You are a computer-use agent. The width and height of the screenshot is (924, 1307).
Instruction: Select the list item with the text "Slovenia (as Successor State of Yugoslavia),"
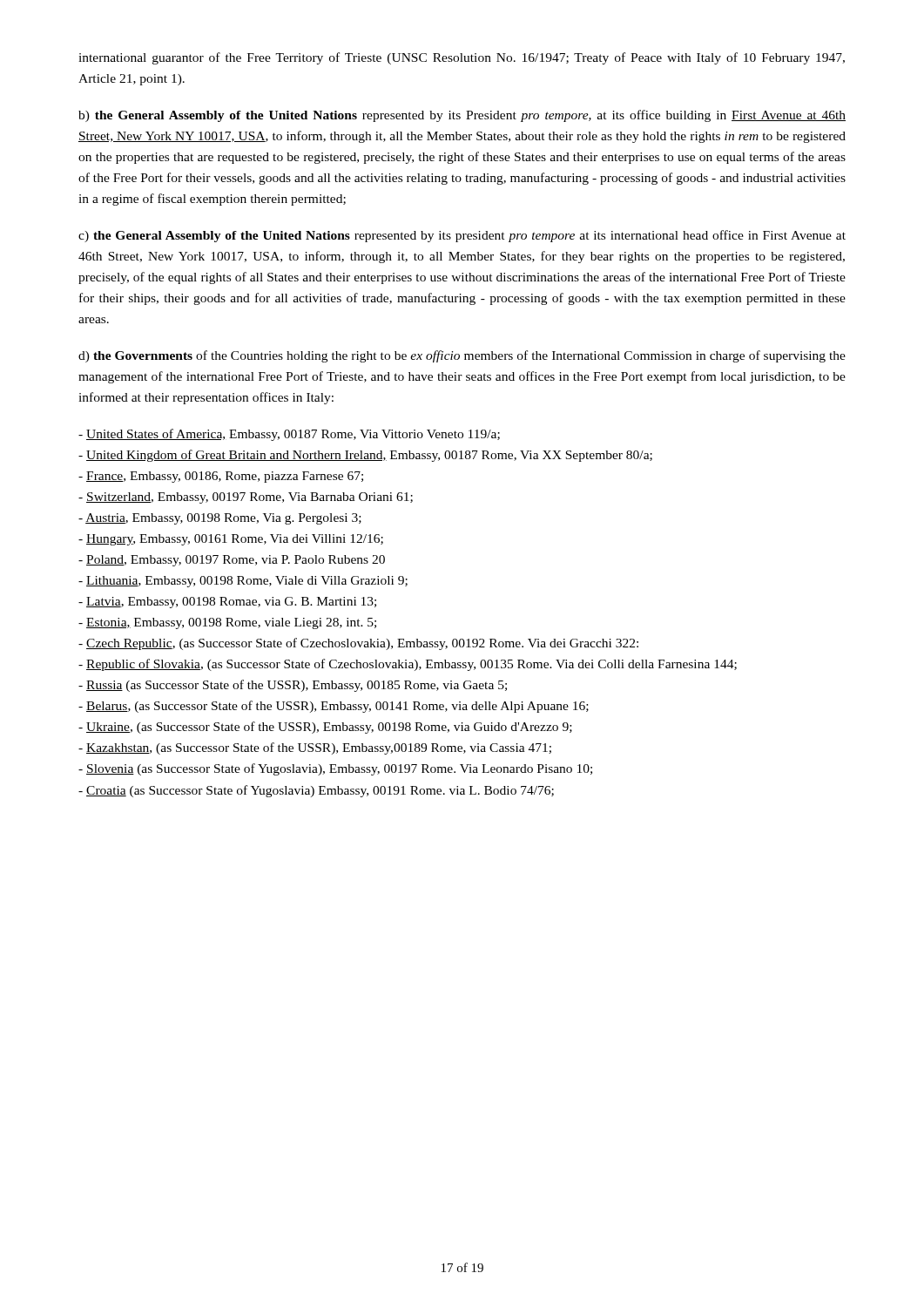(336, 769)
